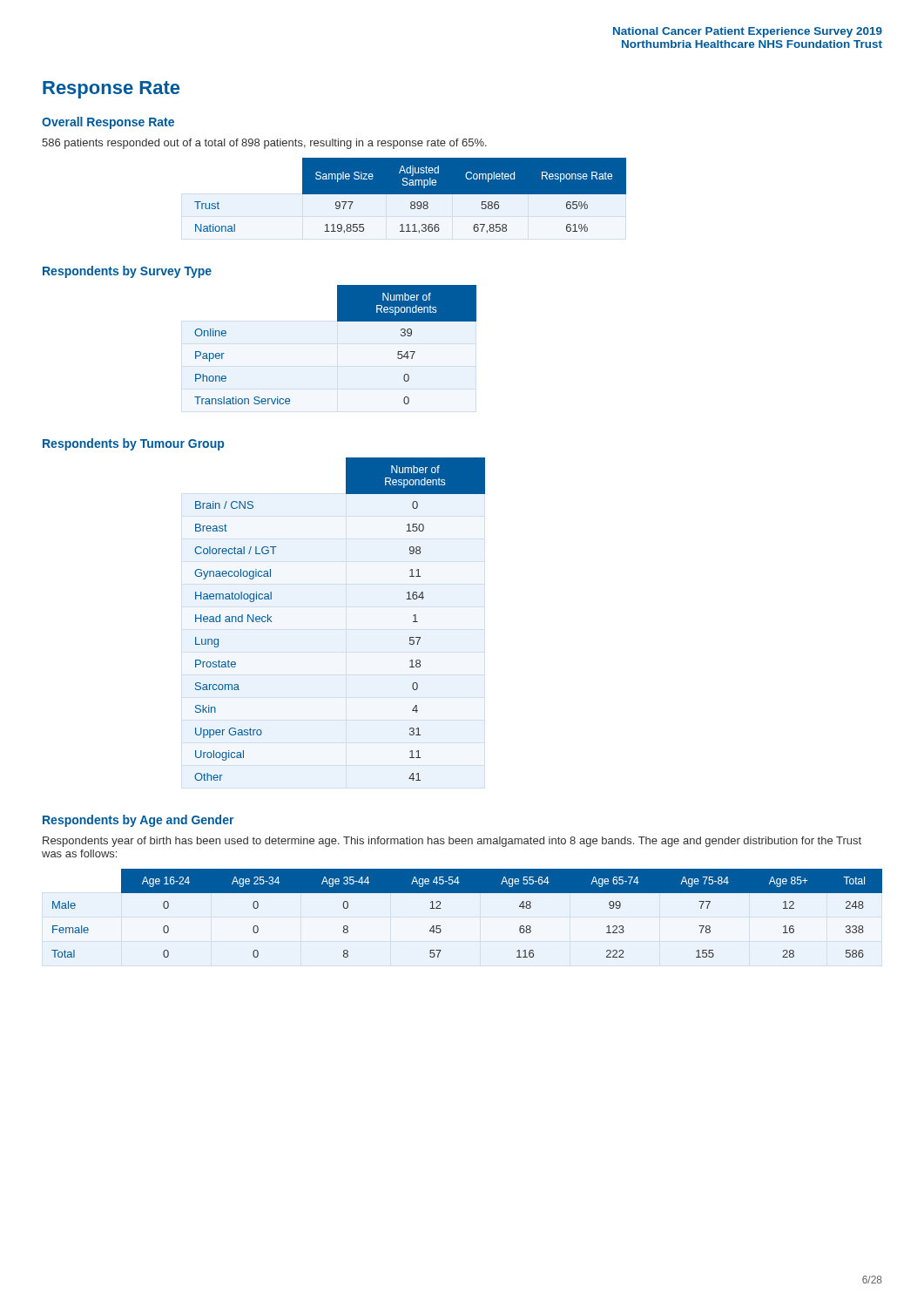924x1307 pixels.
Task: Locate the block of text that opens with "Respondents year of birth"
Action: [462, 847]
